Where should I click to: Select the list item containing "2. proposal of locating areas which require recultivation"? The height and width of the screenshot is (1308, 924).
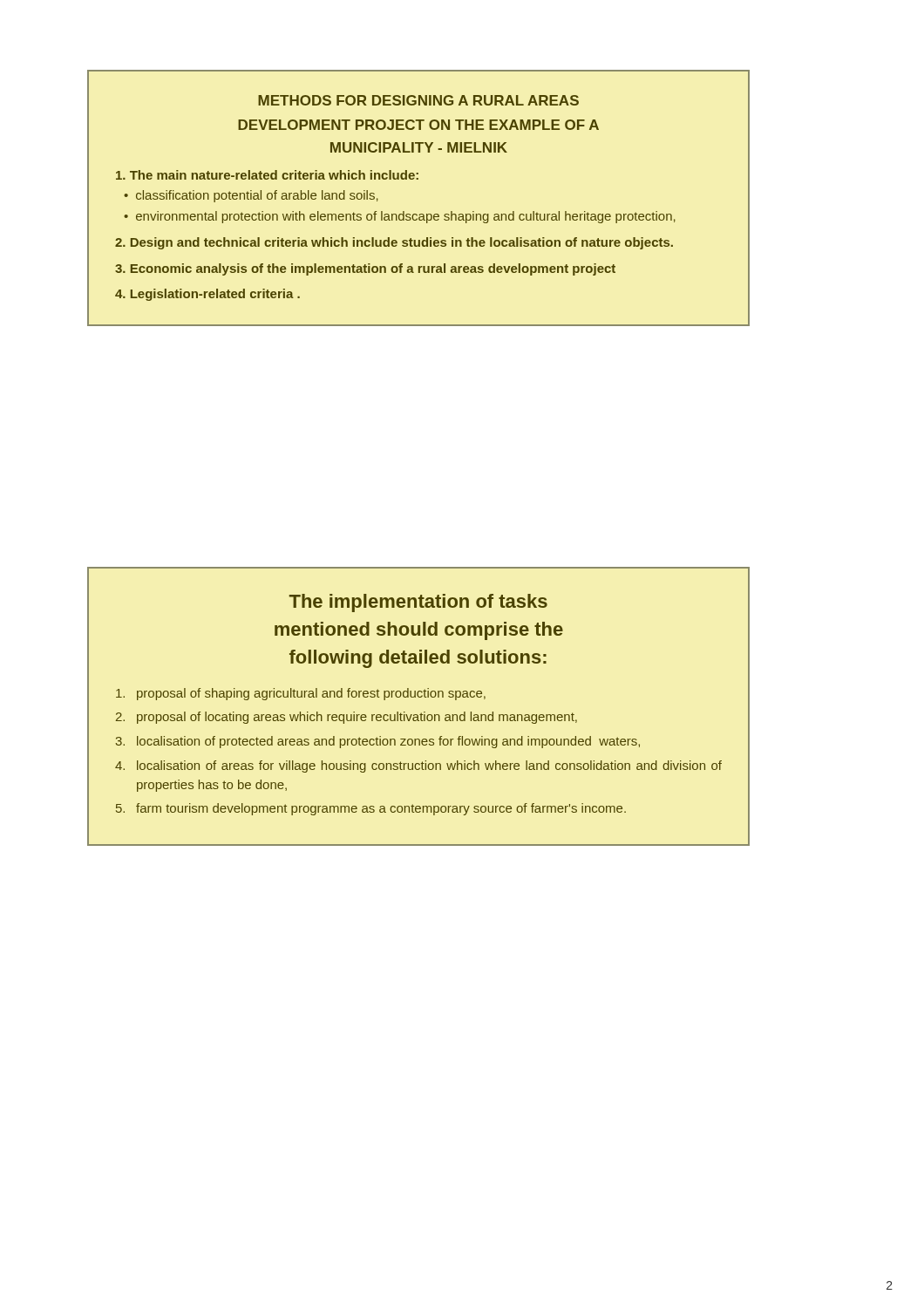tap(418, 717)
